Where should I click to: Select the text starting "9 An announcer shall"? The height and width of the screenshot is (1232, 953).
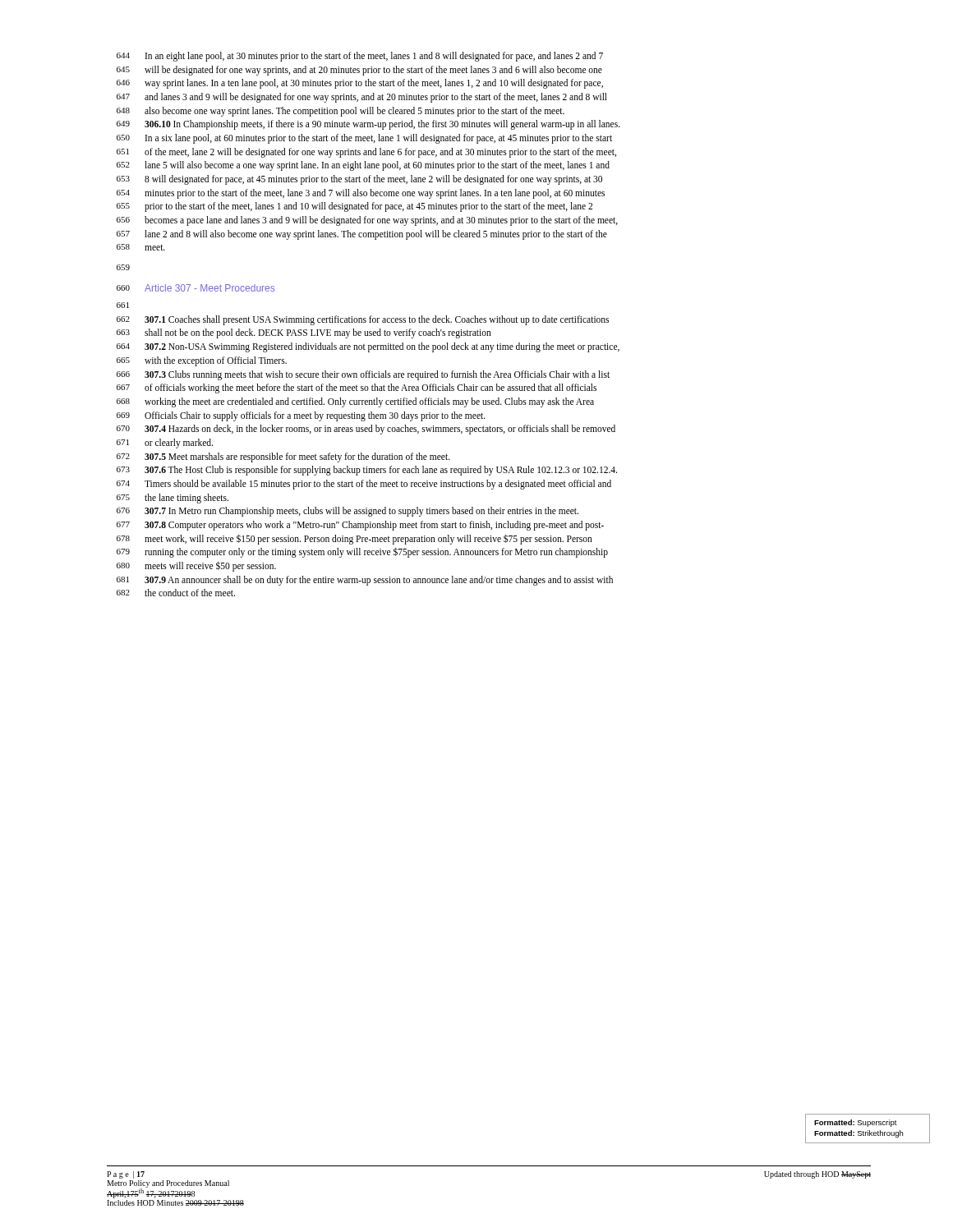pyautogui.click(x=489, y=587)
